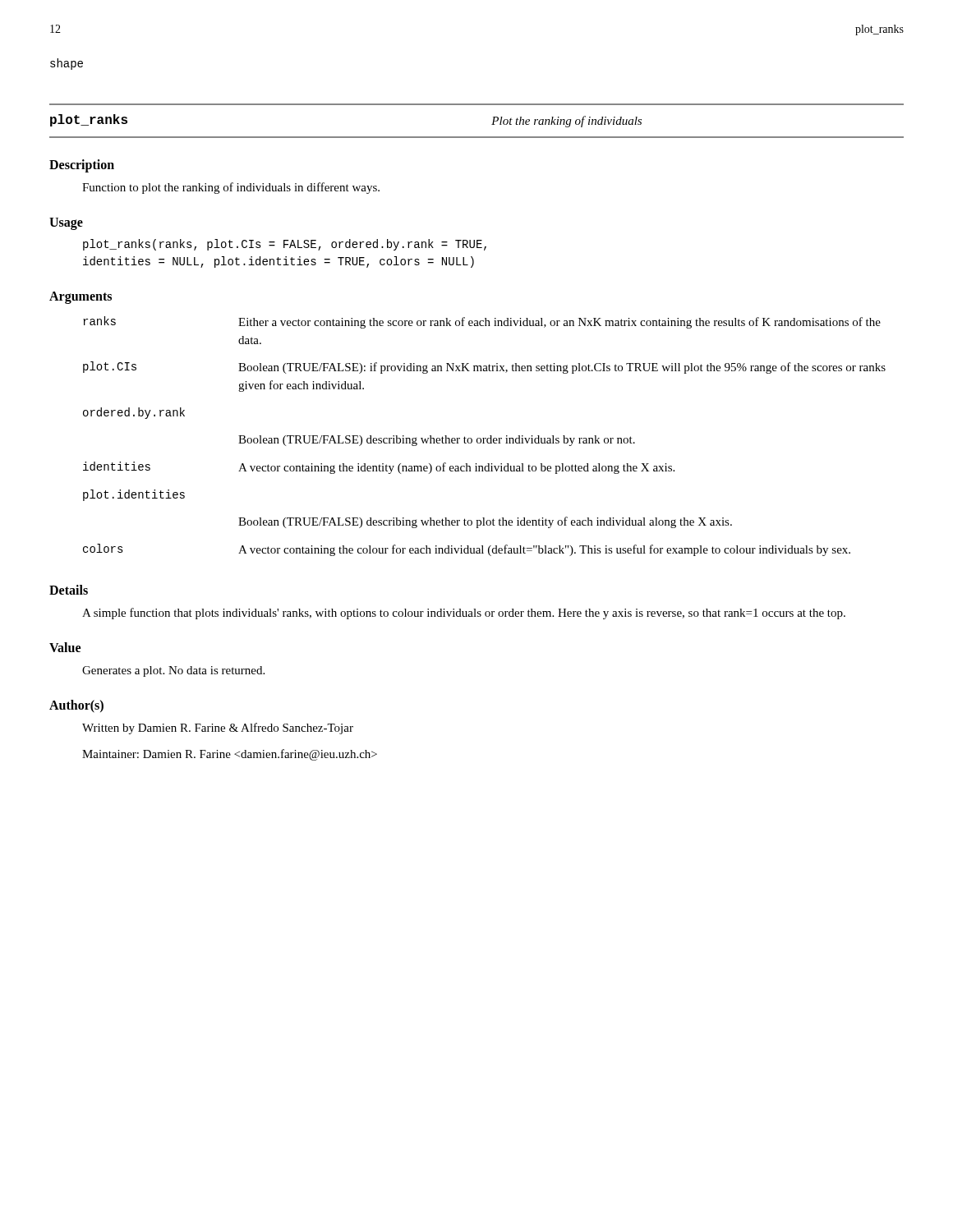
Task: Locate the table with the text "Either a vector"
Action: coord(476,438)
